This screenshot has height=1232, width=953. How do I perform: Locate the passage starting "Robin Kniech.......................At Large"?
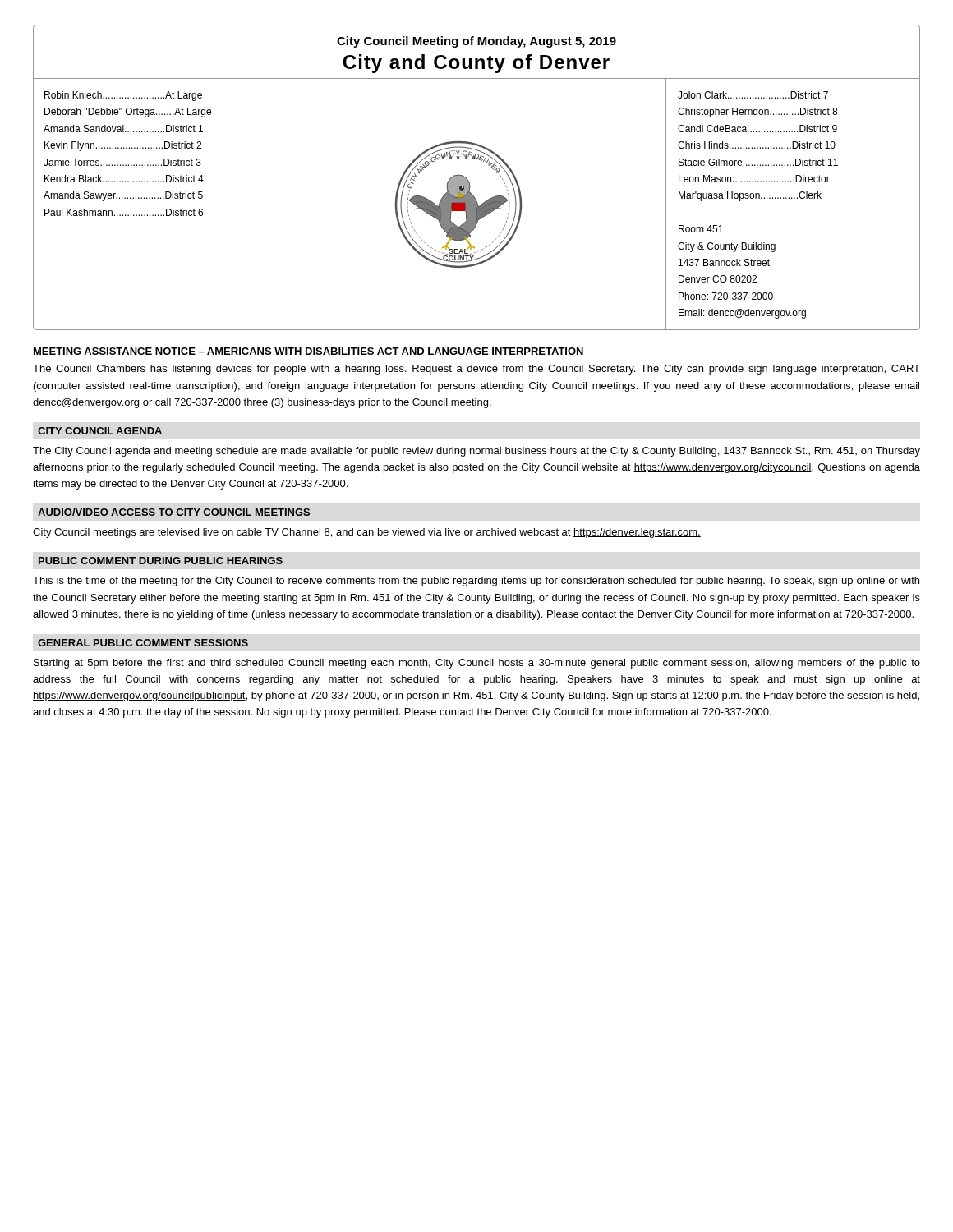(128, 154)
